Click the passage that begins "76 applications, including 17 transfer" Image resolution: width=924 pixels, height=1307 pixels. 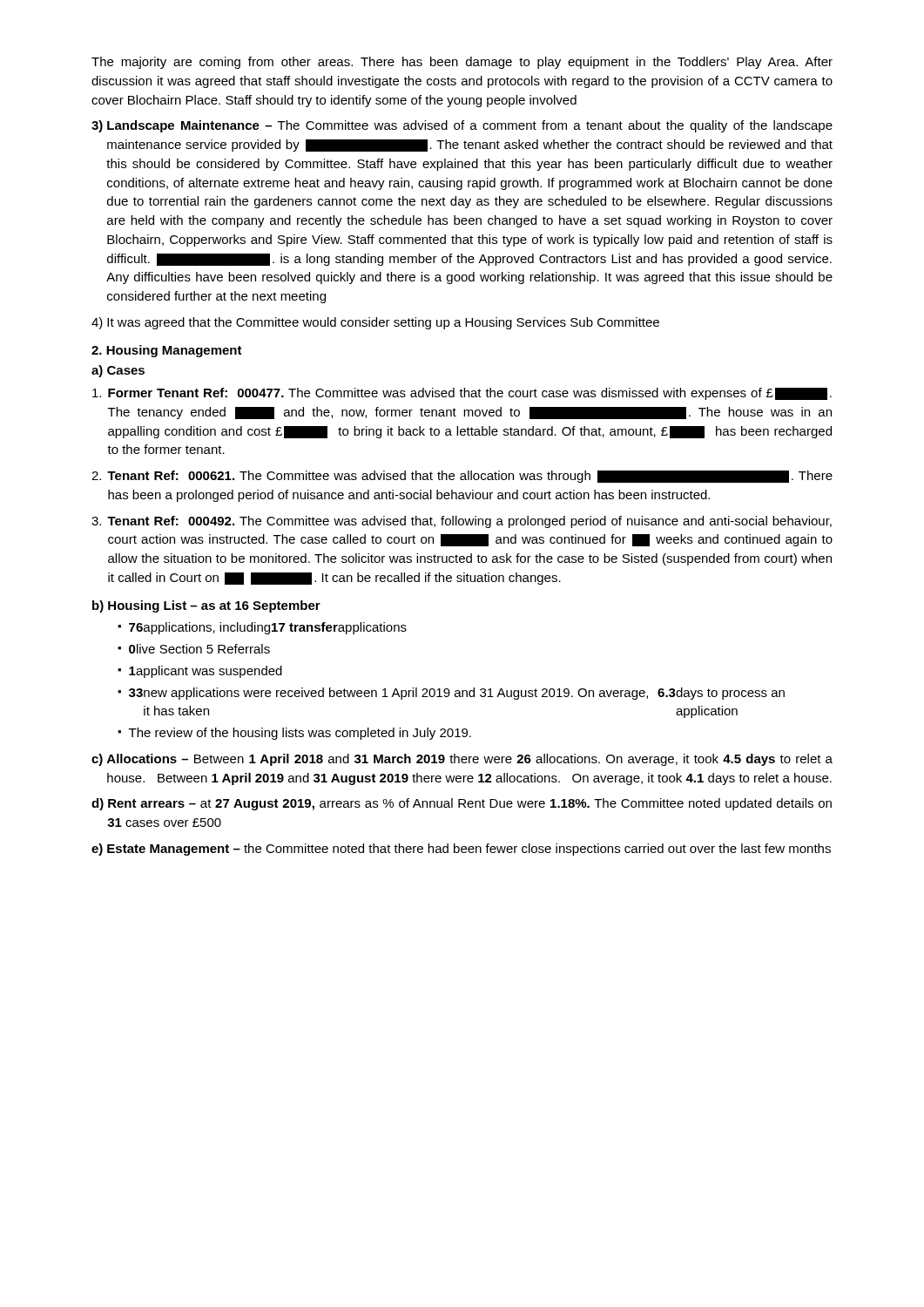coord(268,627)
